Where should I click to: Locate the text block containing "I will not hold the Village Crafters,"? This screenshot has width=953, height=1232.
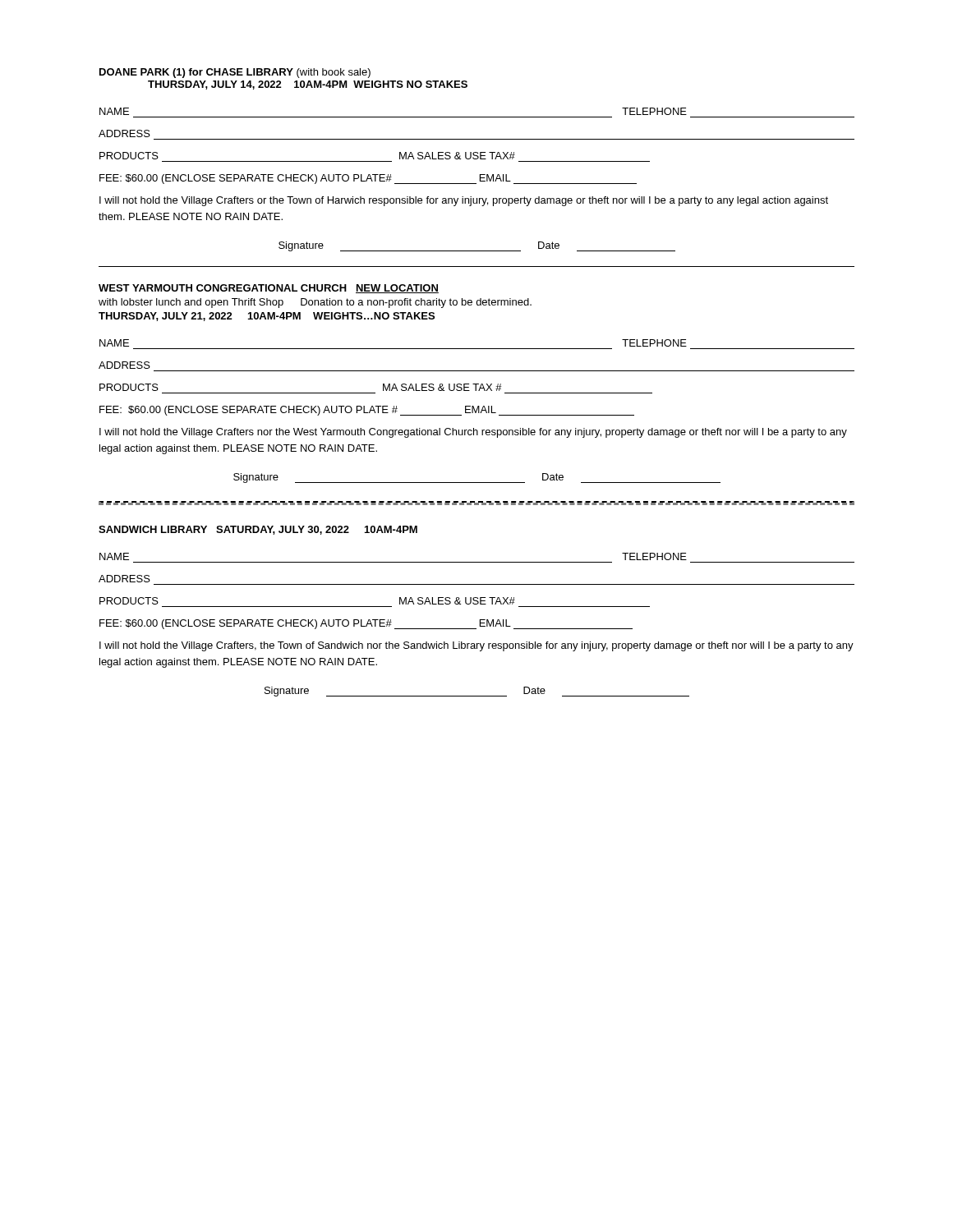(x=476, y=653)
